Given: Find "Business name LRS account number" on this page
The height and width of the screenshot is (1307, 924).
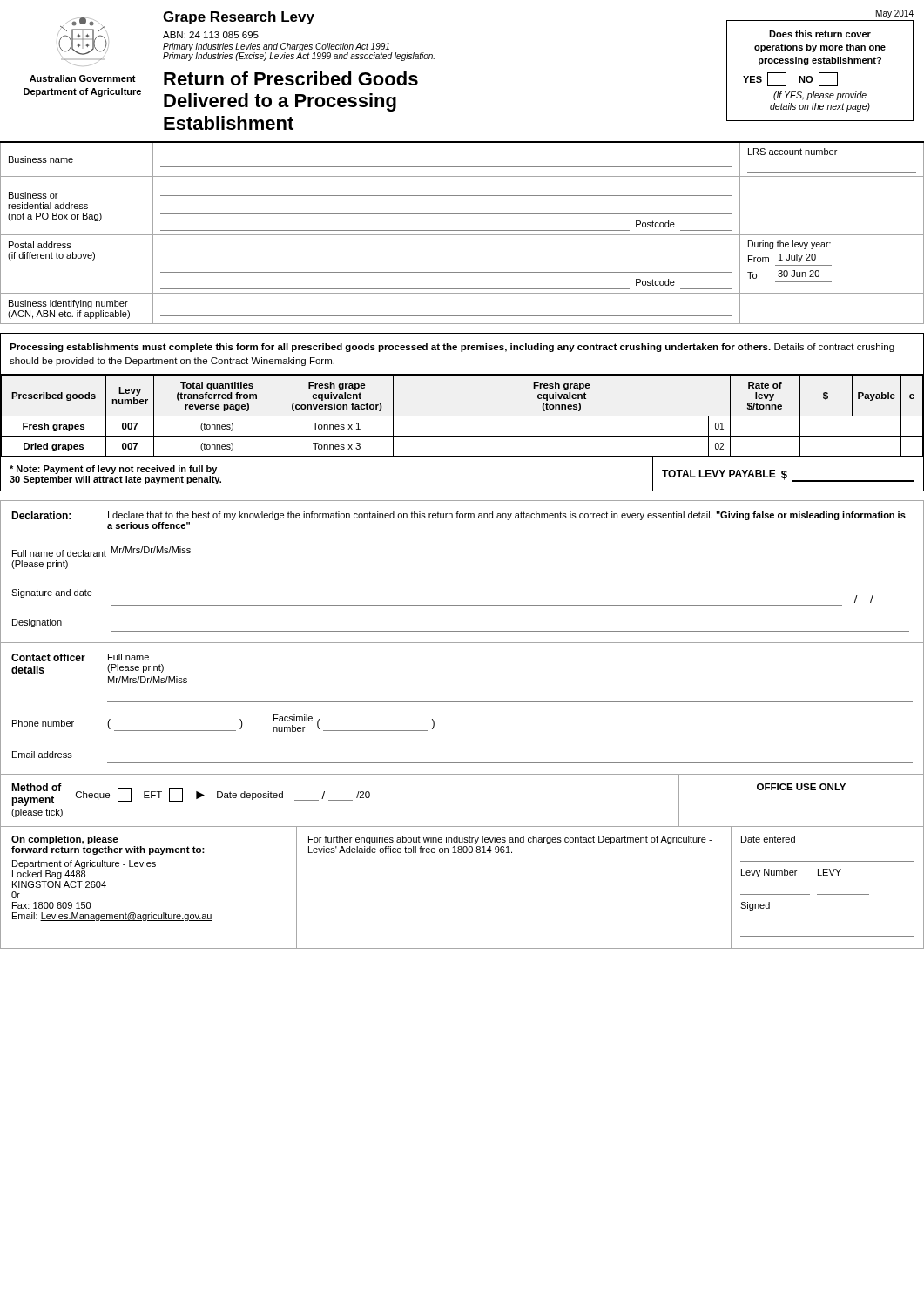Looking at the screenshot, I should [x=462, y=159].
